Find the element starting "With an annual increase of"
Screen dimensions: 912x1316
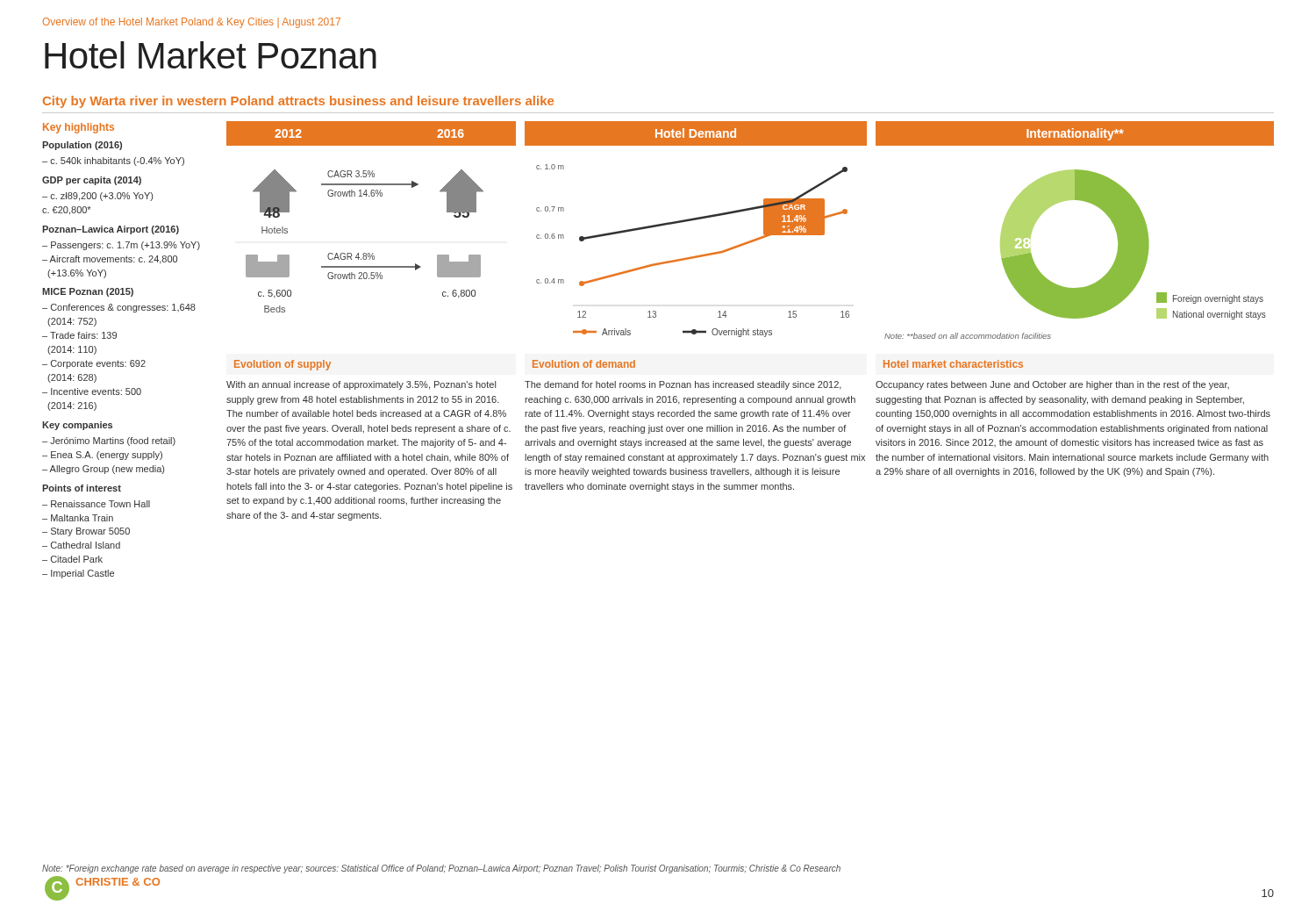[369, 450]
